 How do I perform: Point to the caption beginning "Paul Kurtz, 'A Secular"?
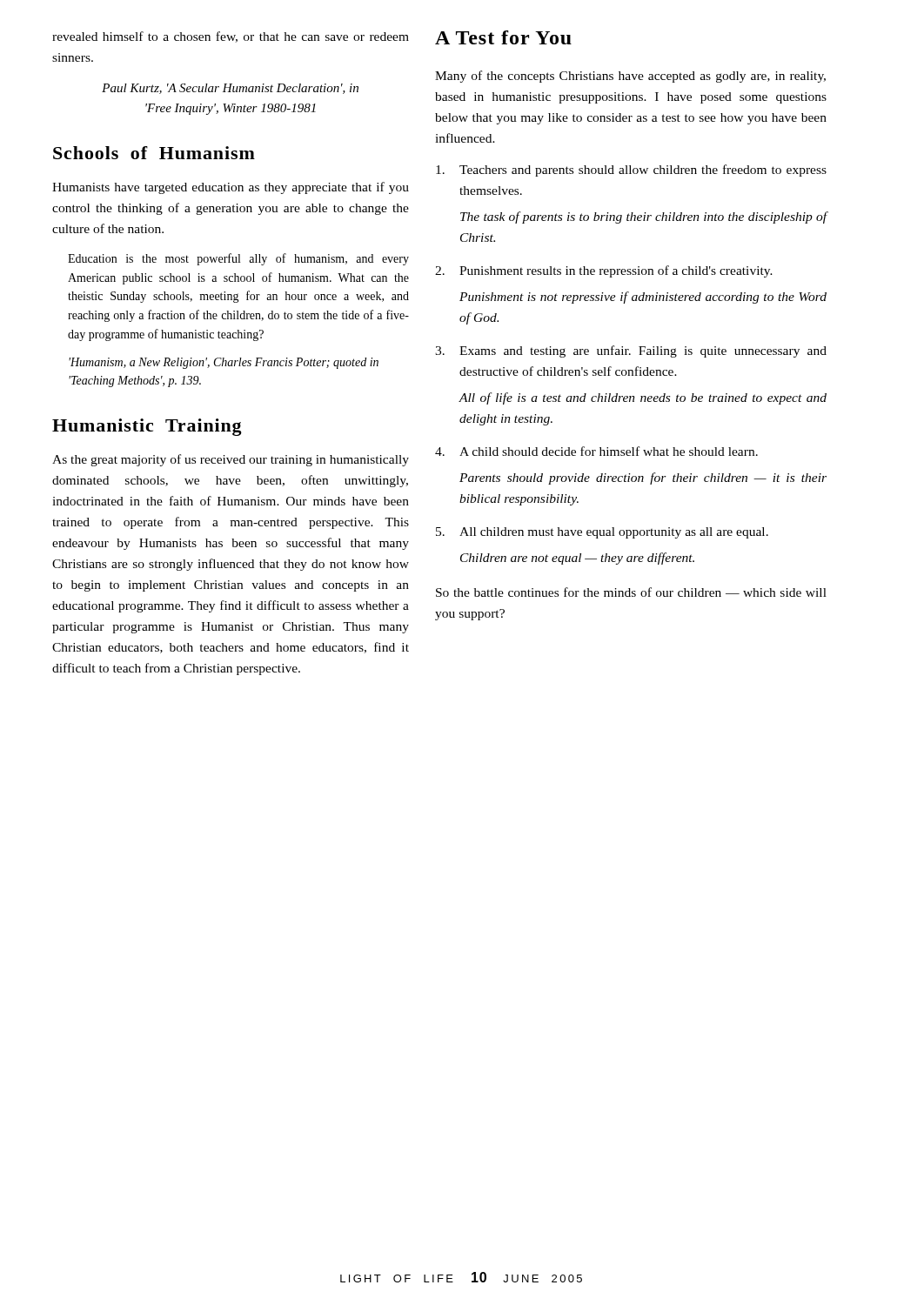(231, 98)
